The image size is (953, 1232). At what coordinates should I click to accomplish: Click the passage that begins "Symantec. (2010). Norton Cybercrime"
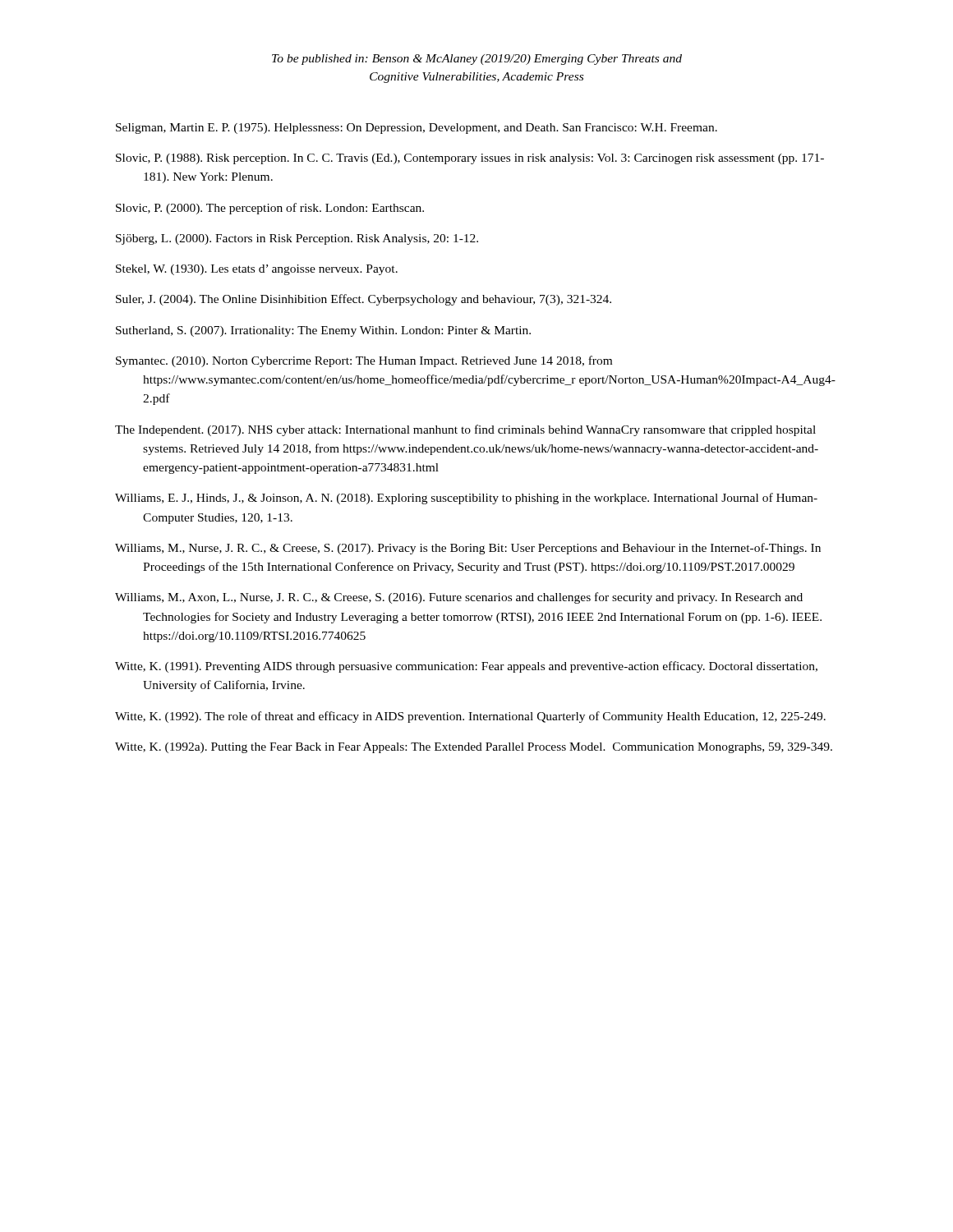click(x=475, y=379)
